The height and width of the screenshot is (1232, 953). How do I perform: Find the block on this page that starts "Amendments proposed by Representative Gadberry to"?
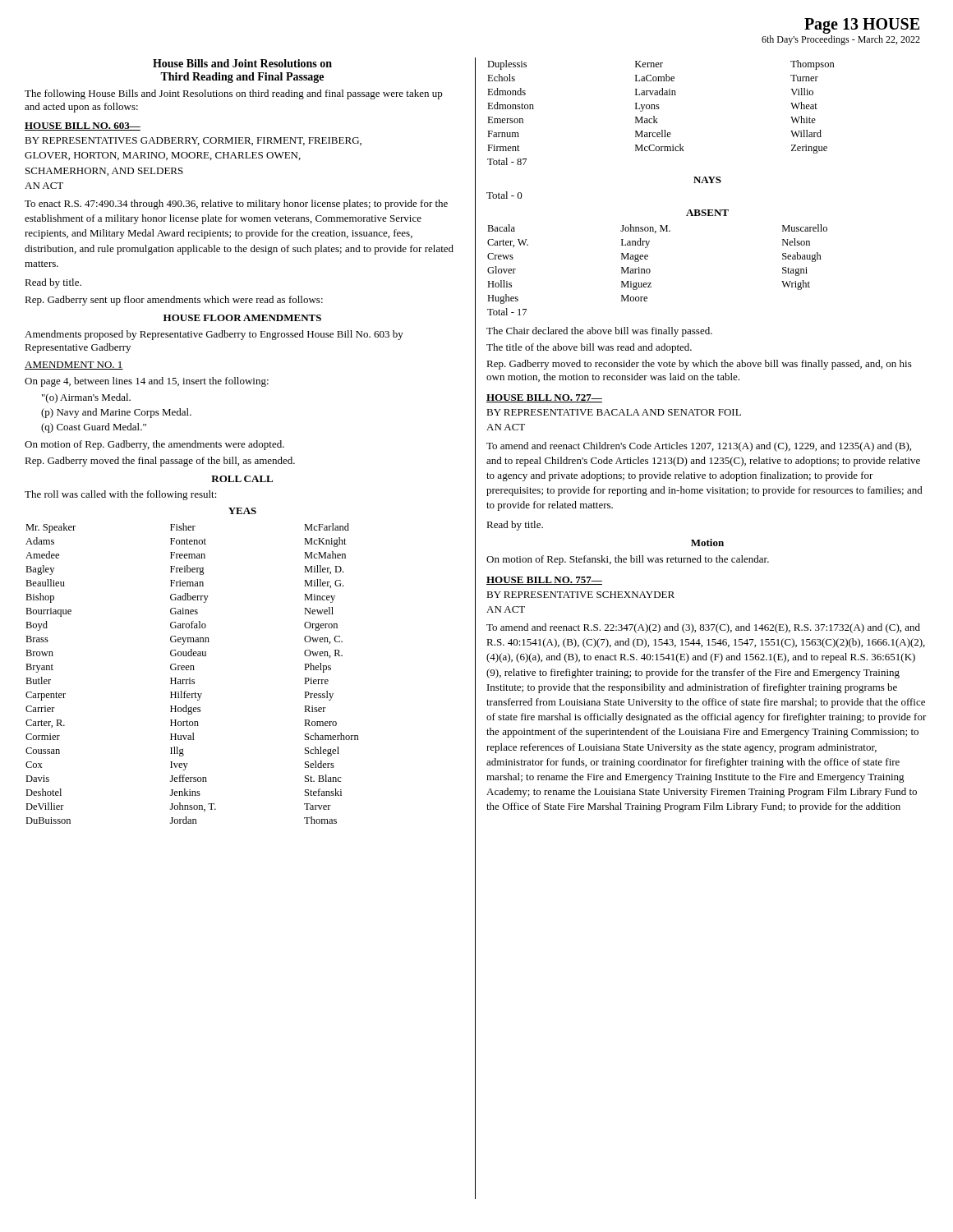(214, 340)
